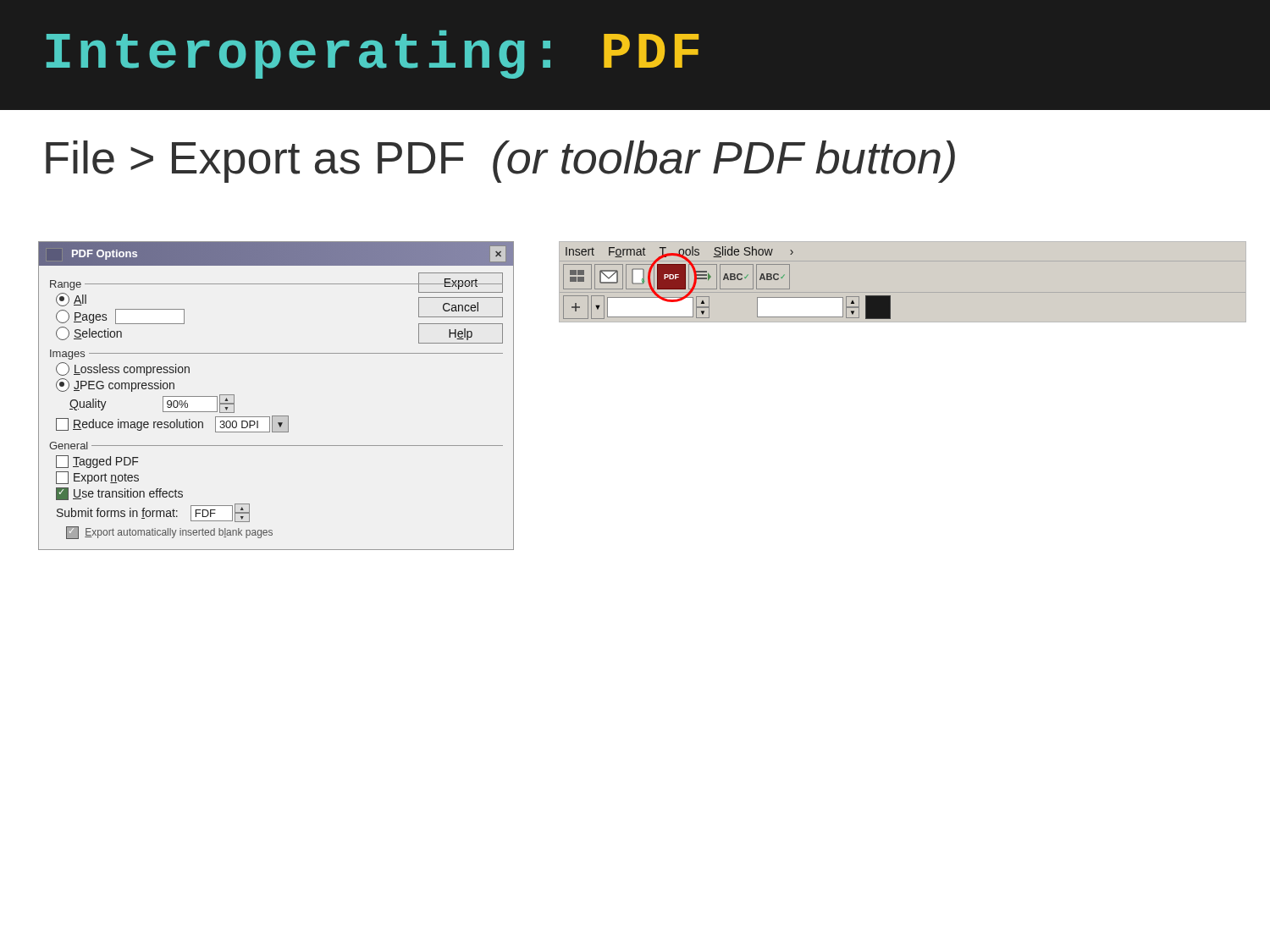Find the section header on this page that starts "File > Export as PDF (or toolbar"
This screenshot has width=1270, height=952.
[500, 157]
